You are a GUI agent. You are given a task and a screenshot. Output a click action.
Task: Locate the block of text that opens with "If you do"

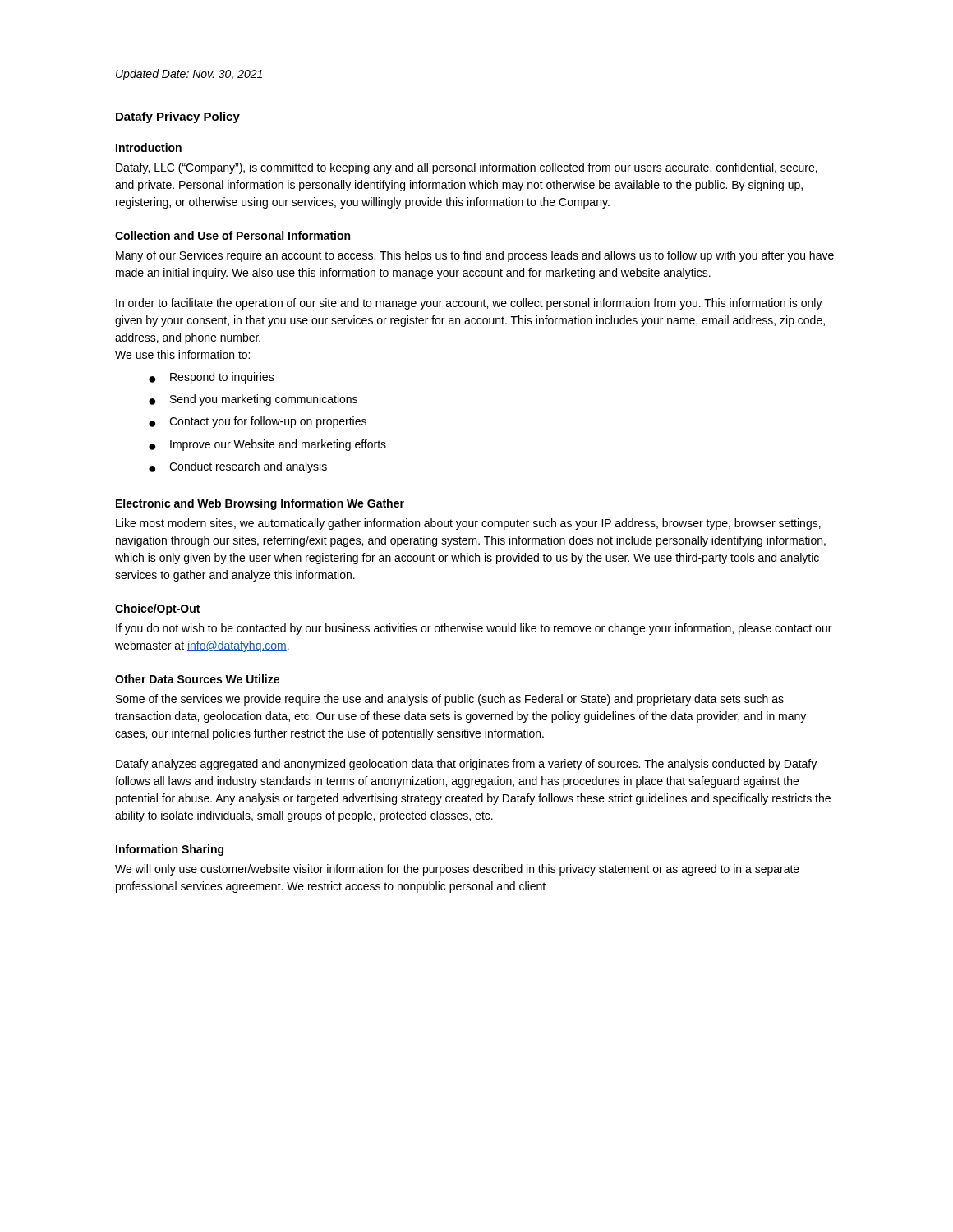click(473, 637)
